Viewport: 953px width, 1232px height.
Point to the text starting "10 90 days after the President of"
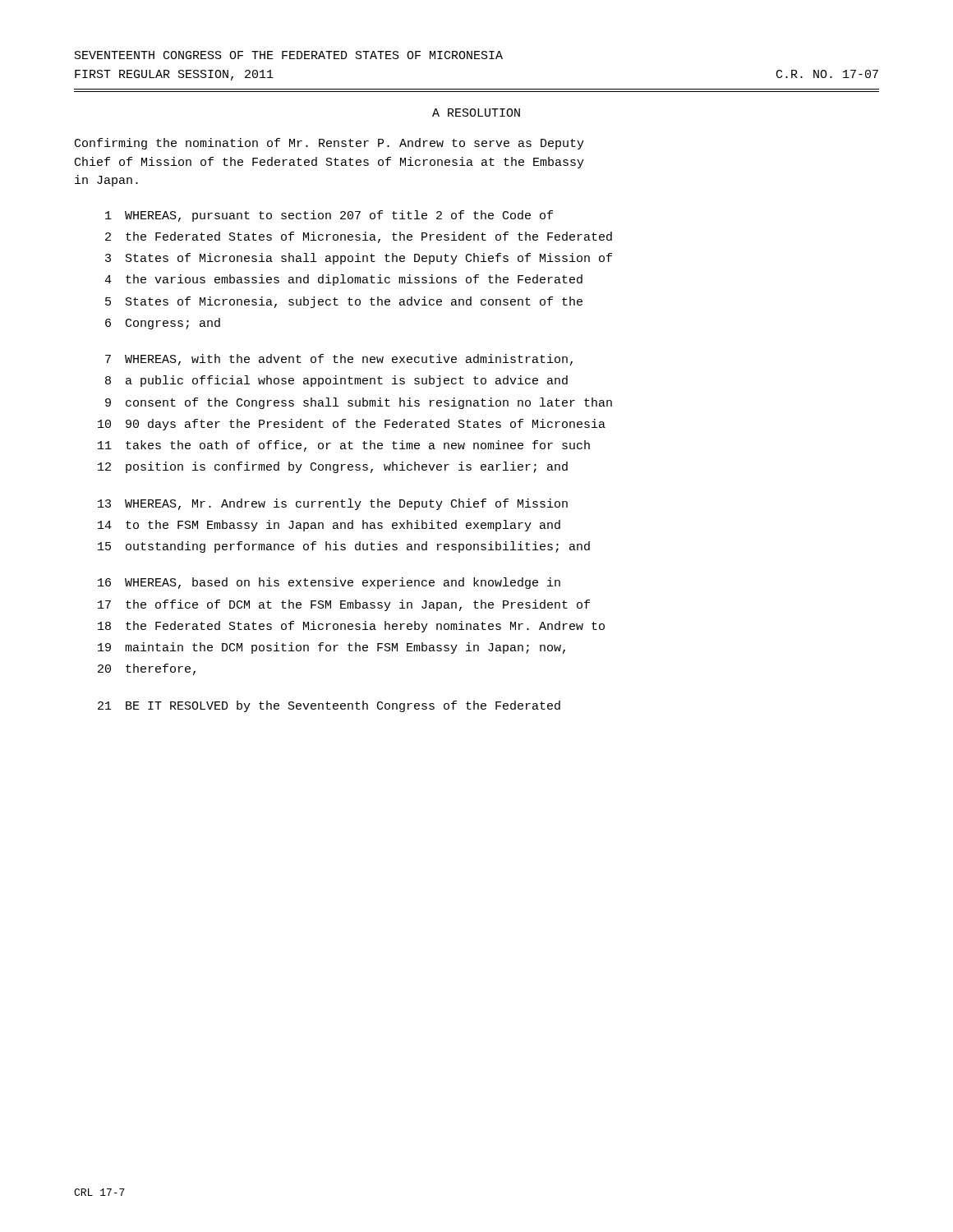point(476,425)
